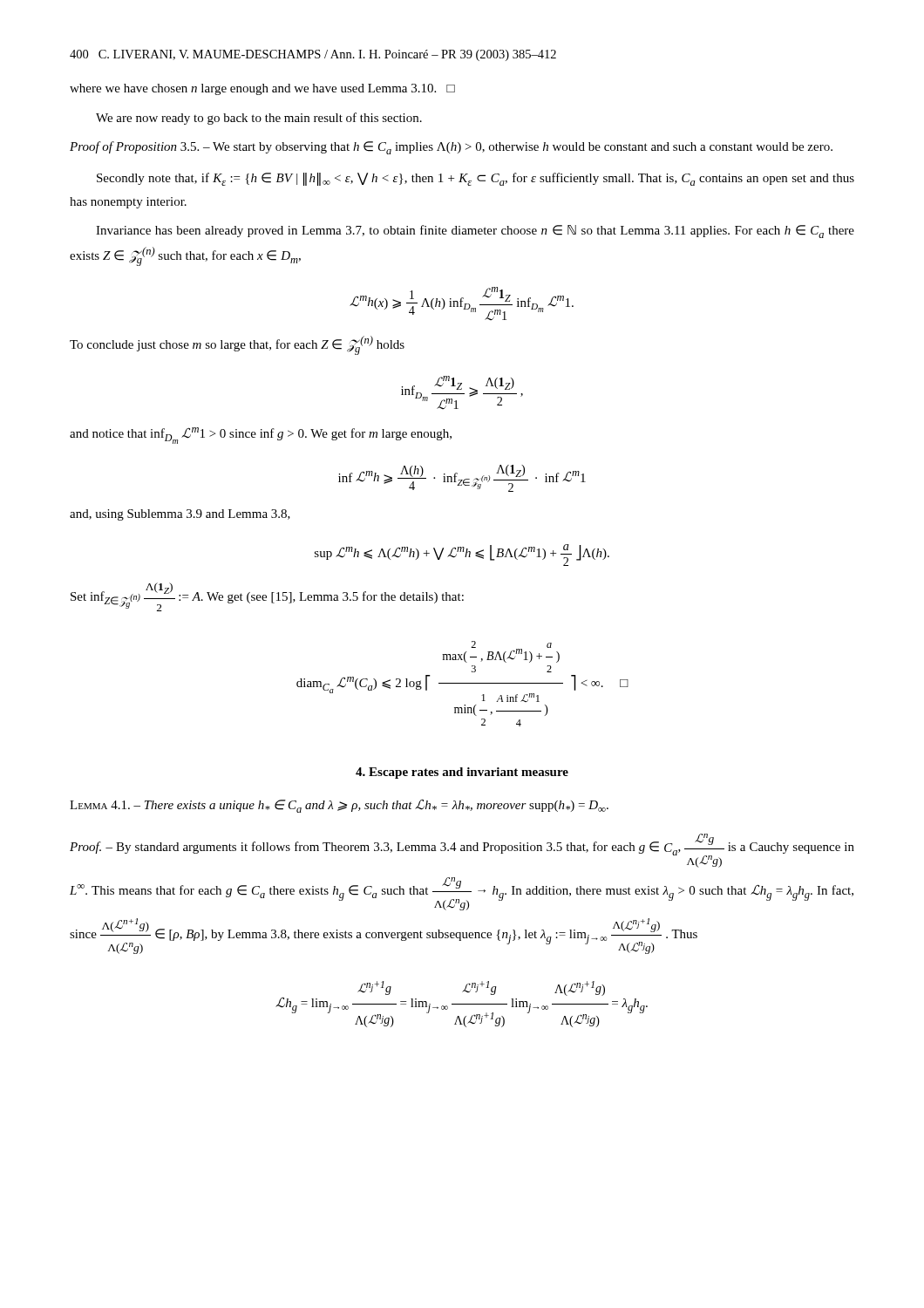
Task: Locate the formula containing "sup ℒmh ⩽ Λ(ℒmh) +"
Action: click(462, 554)
